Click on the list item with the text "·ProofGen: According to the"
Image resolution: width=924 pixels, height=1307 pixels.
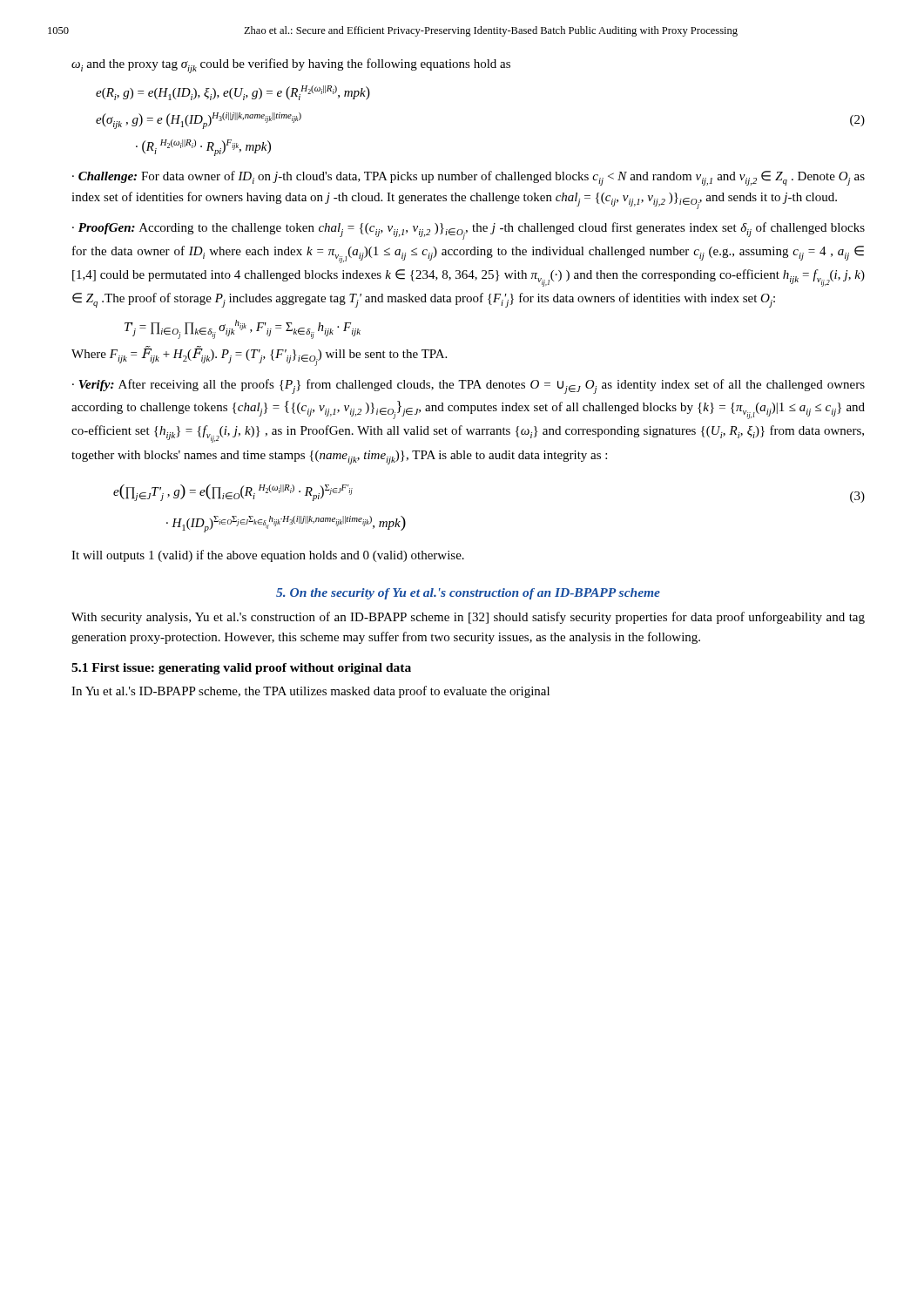[468, 264]
